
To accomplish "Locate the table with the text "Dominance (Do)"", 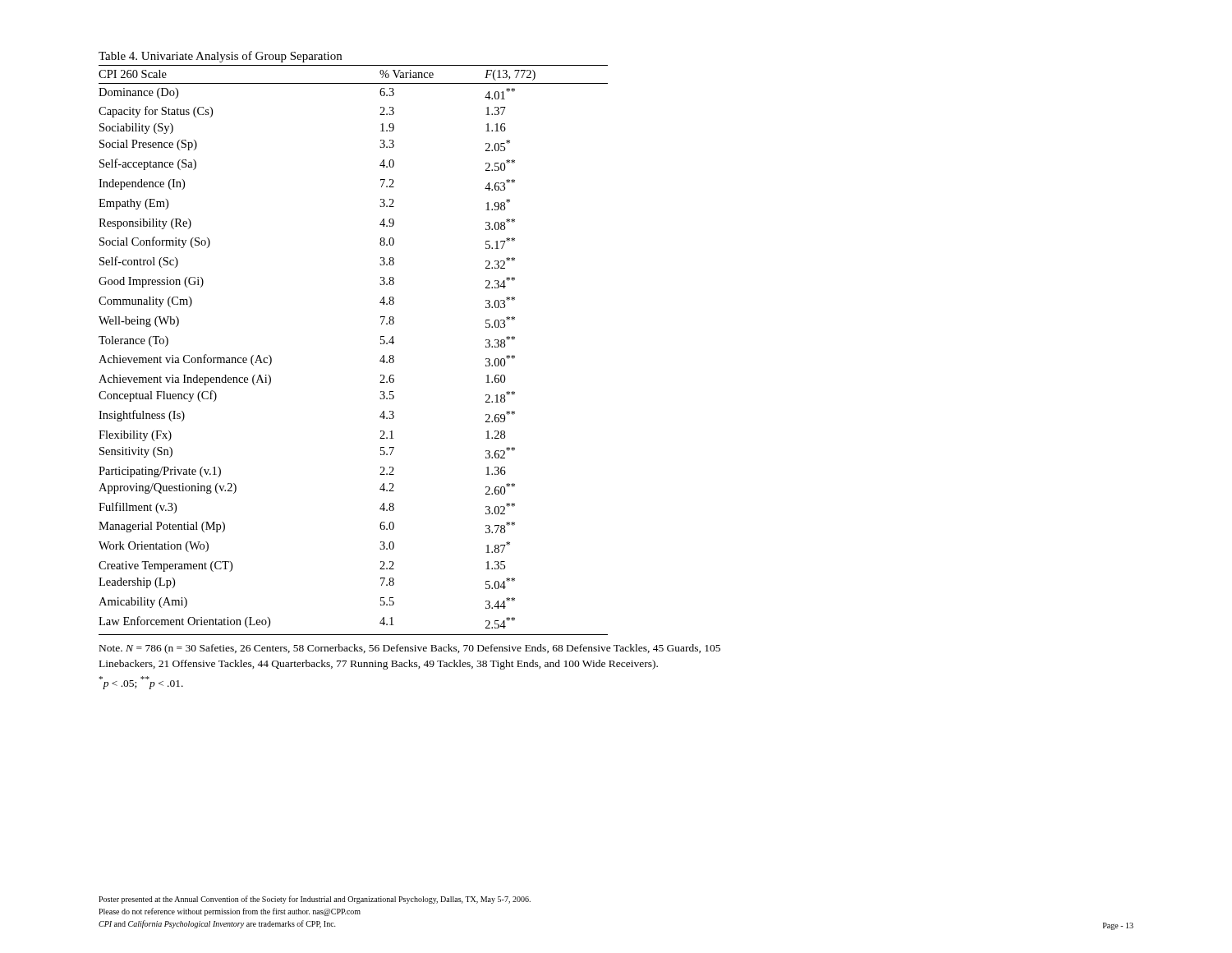I will (x=616, y=350).
